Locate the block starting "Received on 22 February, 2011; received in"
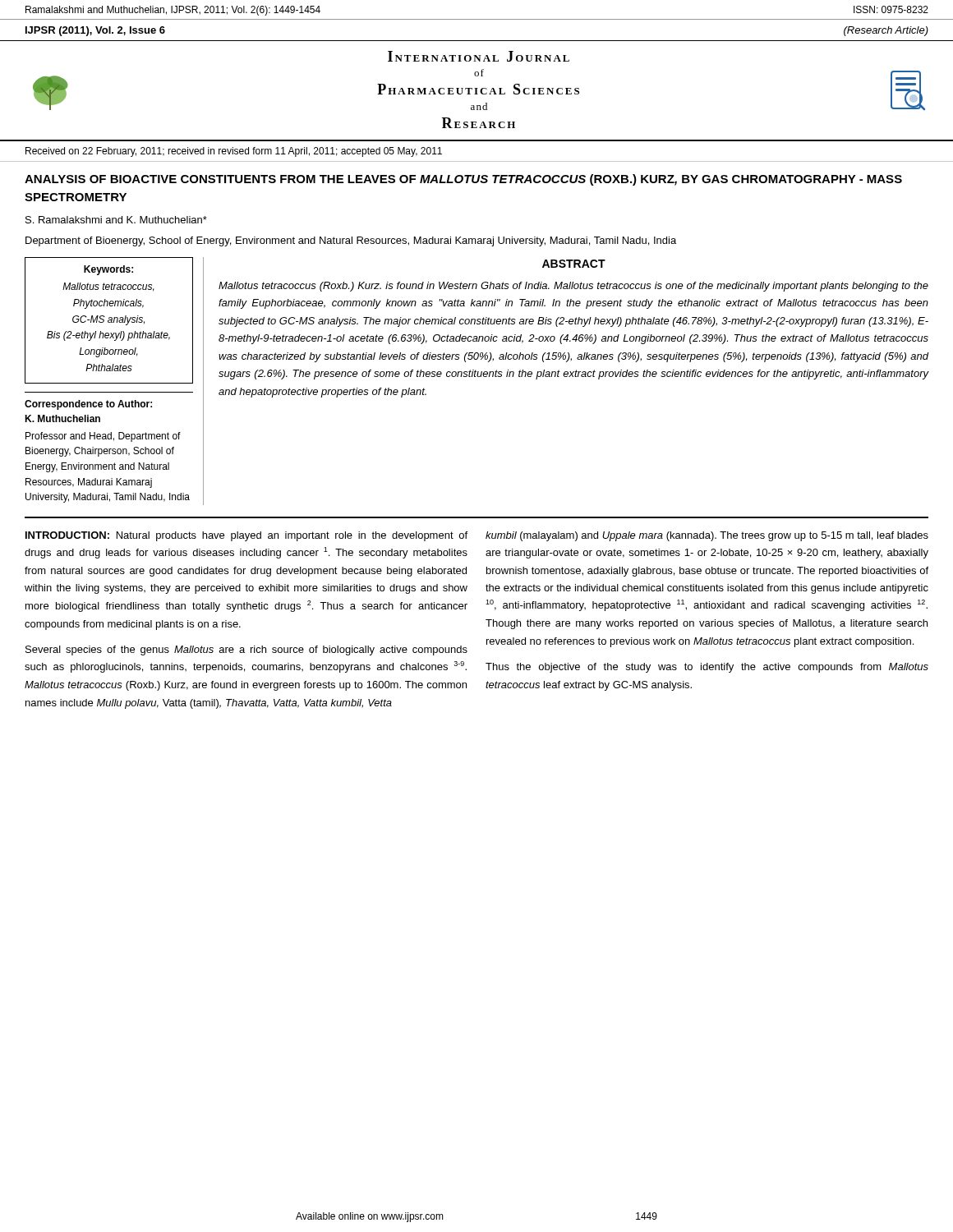Viewport: 953px width, 1232px height. coord(234,151)
